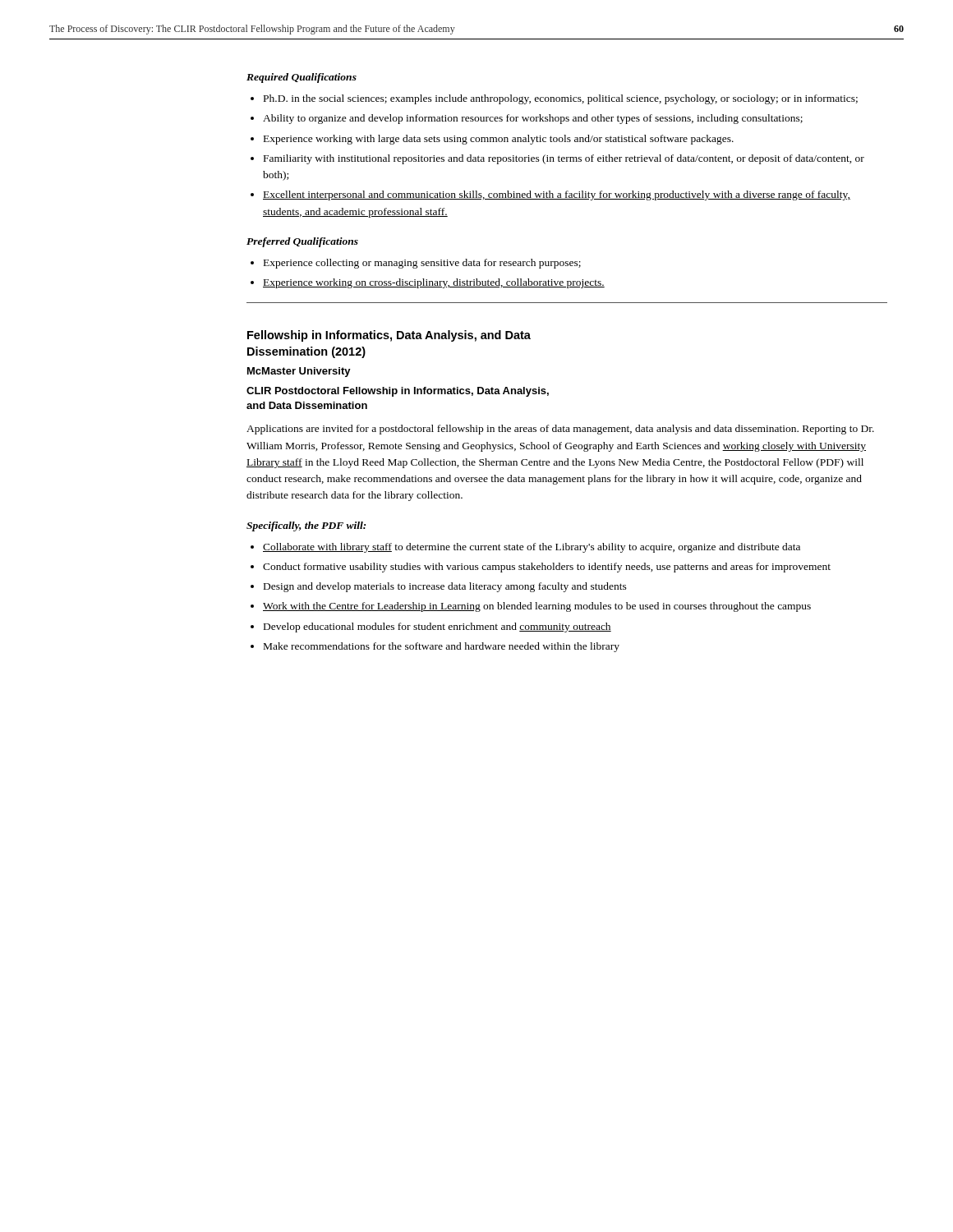Screen dimensions: 1232x953
Task: Find the section header with the text "McMaster University"
Action: 298,371
